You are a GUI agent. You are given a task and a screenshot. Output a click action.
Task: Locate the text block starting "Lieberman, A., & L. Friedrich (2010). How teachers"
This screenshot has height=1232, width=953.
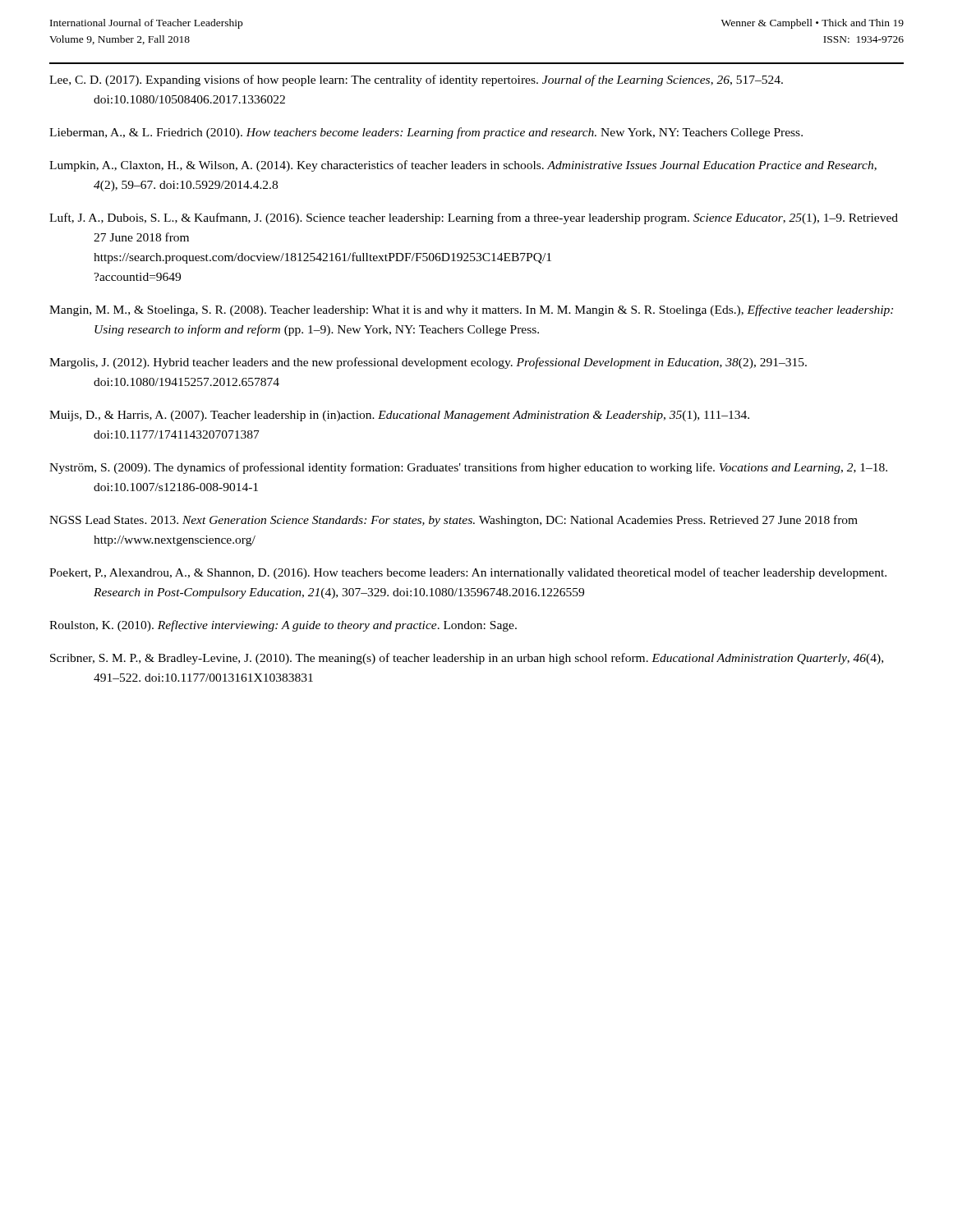coord(426,132)
